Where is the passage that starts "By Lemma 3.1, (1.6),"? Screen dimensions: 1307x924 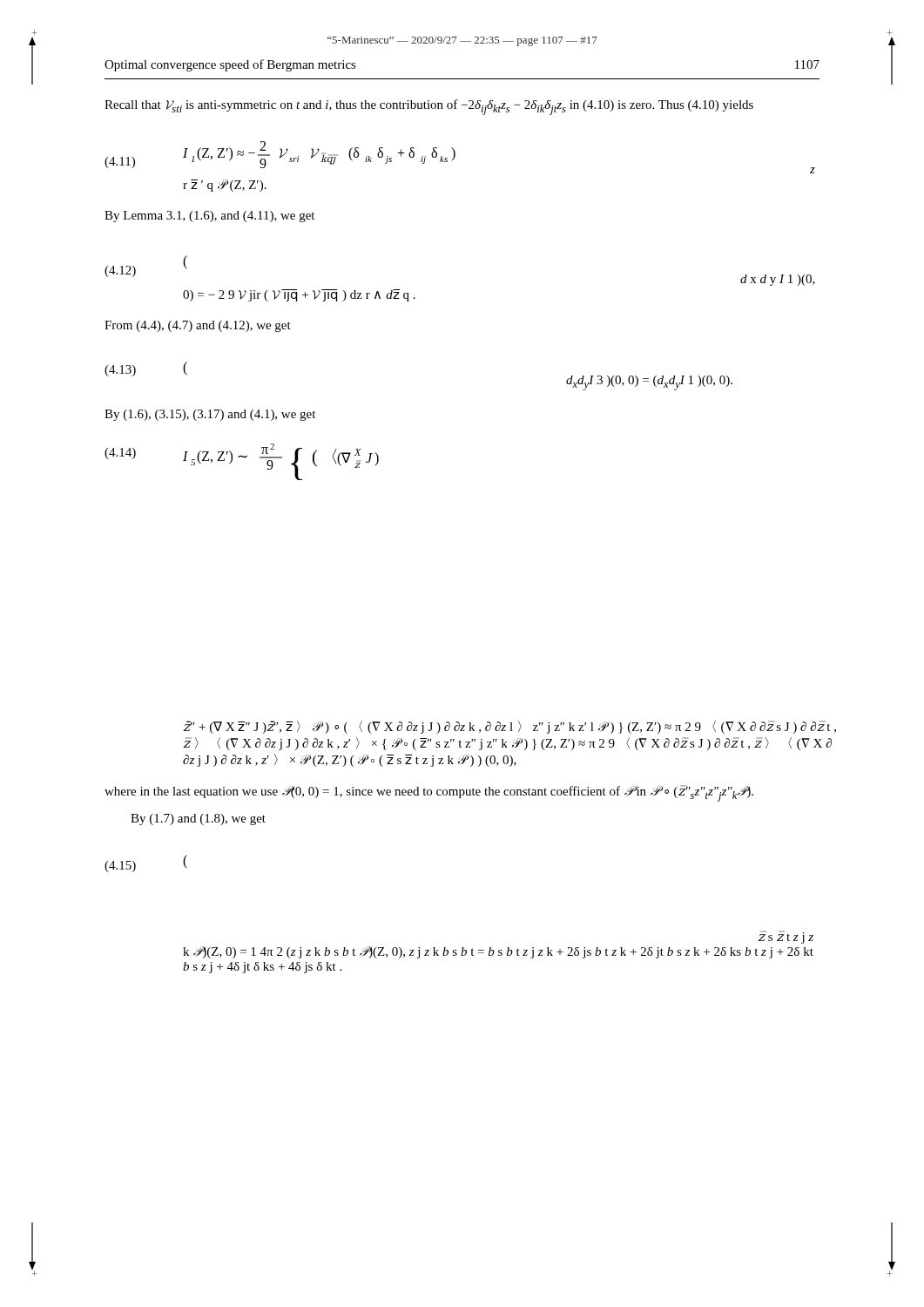click(210, 215)
